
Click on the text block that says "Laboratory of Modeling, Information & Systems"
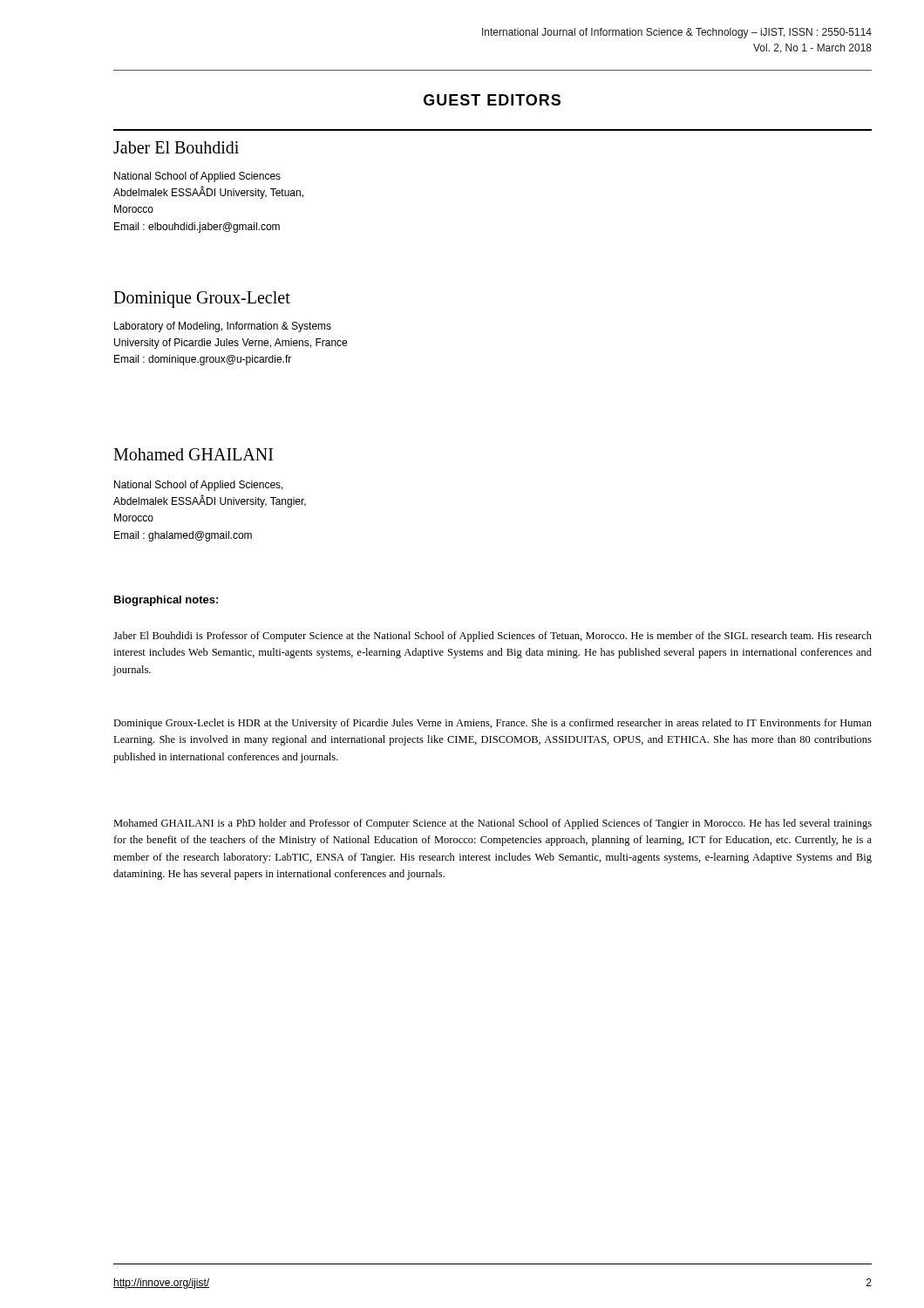coord(230,343)
